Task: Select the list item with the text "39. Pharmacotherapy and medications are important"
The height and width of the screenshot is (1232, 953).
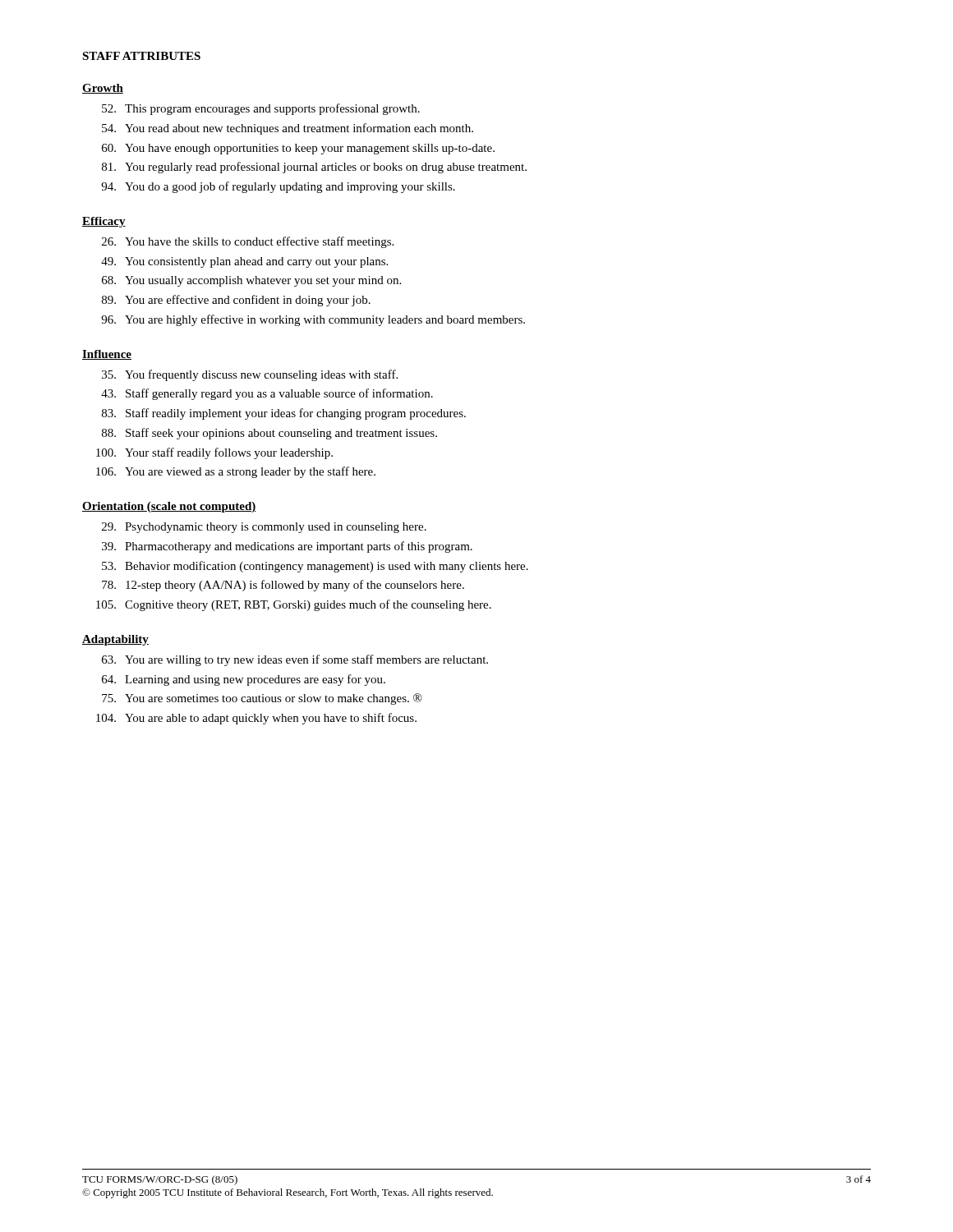Action: 476,547
